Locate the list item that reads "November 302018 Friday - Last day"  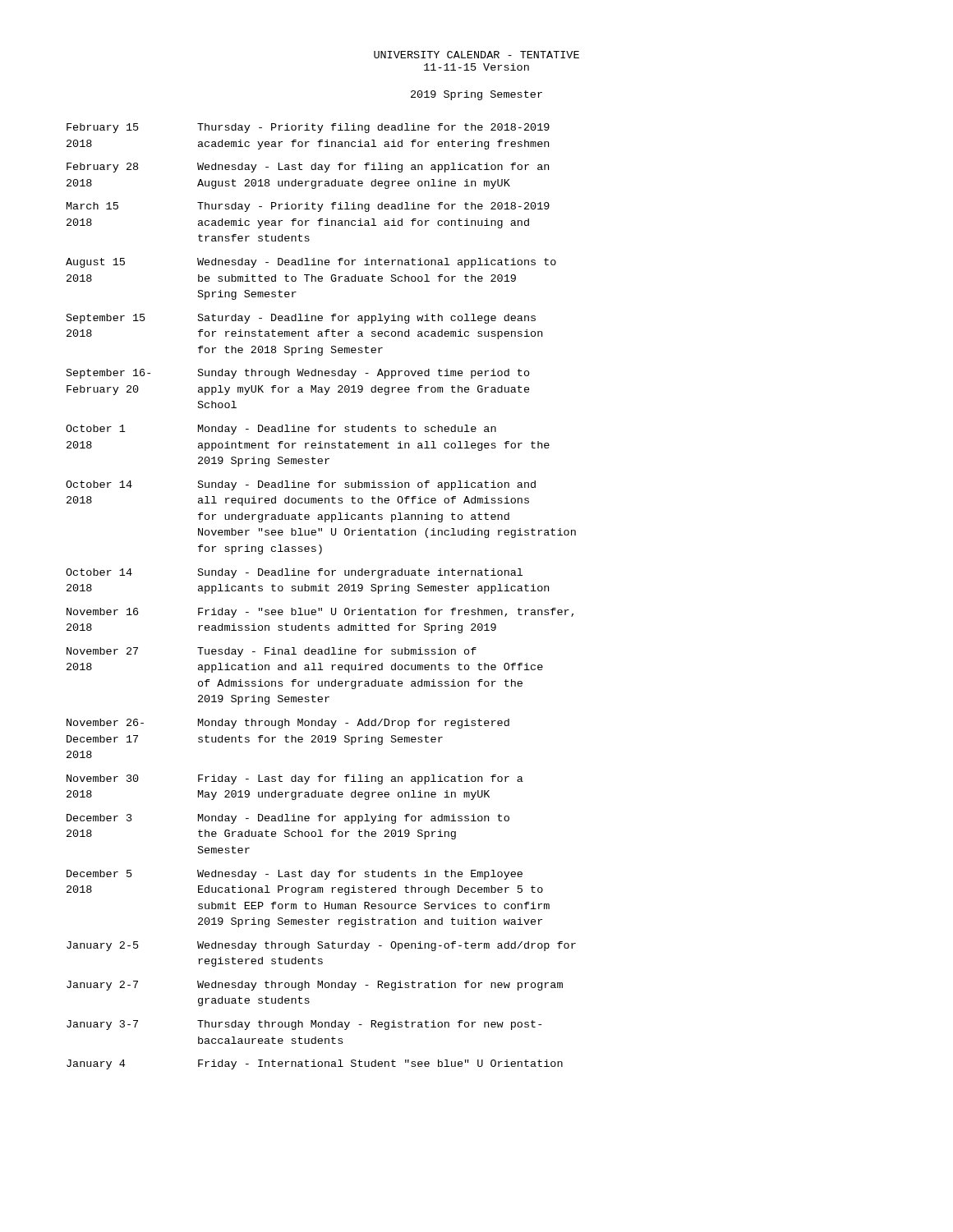click(x=476, y=790)
